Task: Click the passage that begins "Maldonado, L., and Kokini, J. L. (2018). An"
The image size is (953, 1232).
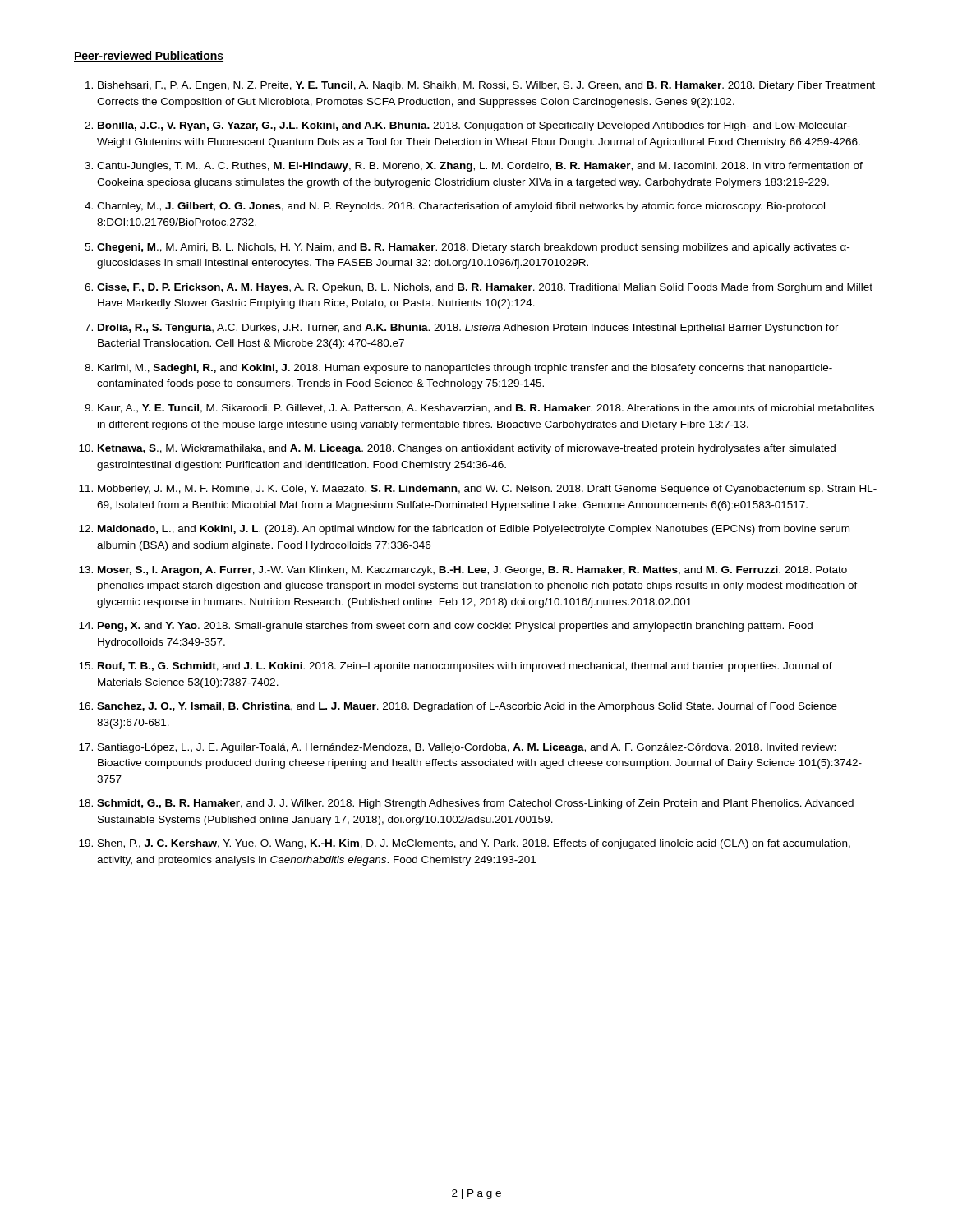Action: click(474, 537)
